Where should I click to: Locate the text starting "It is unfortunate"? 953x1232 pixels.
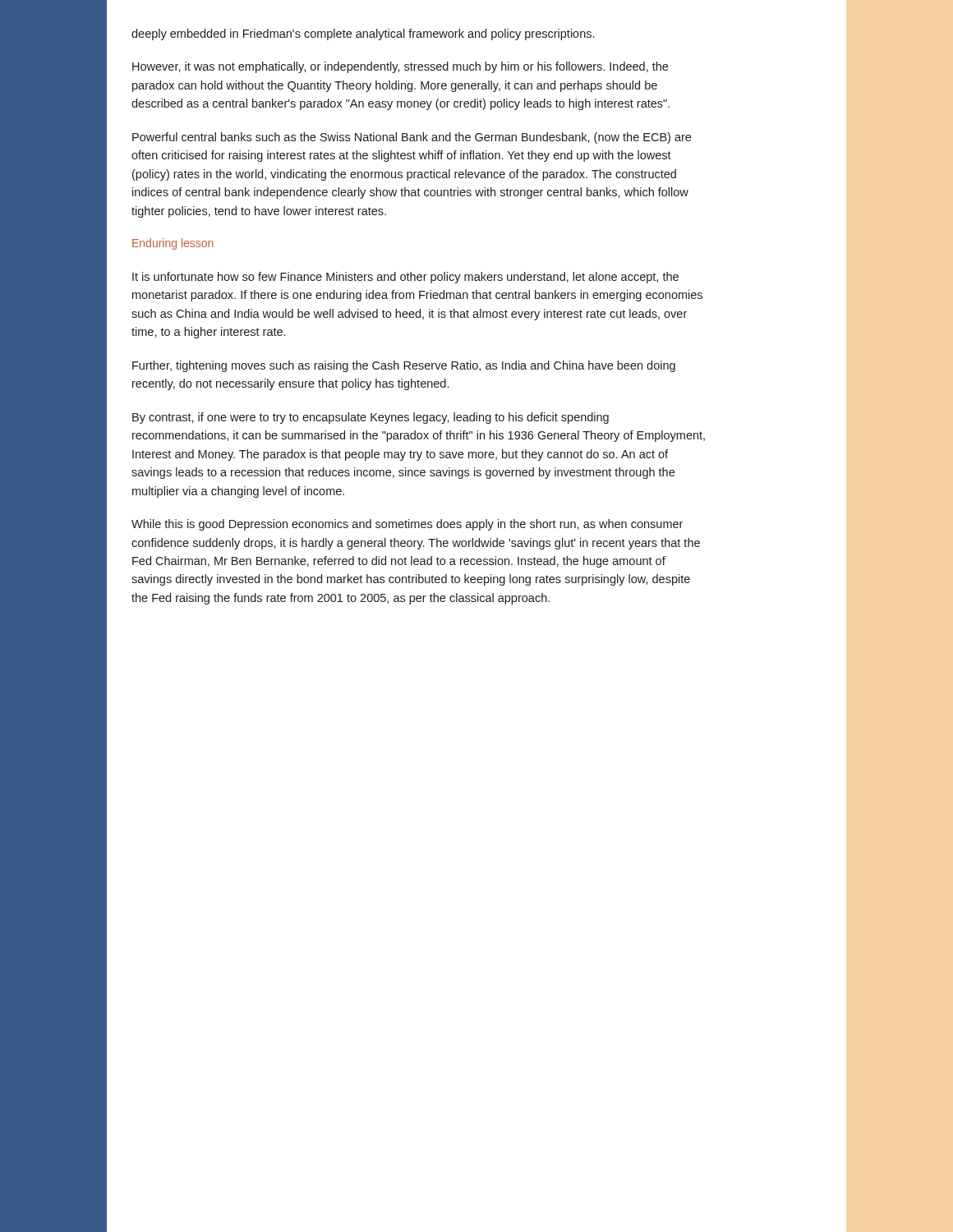pos(419,305)
